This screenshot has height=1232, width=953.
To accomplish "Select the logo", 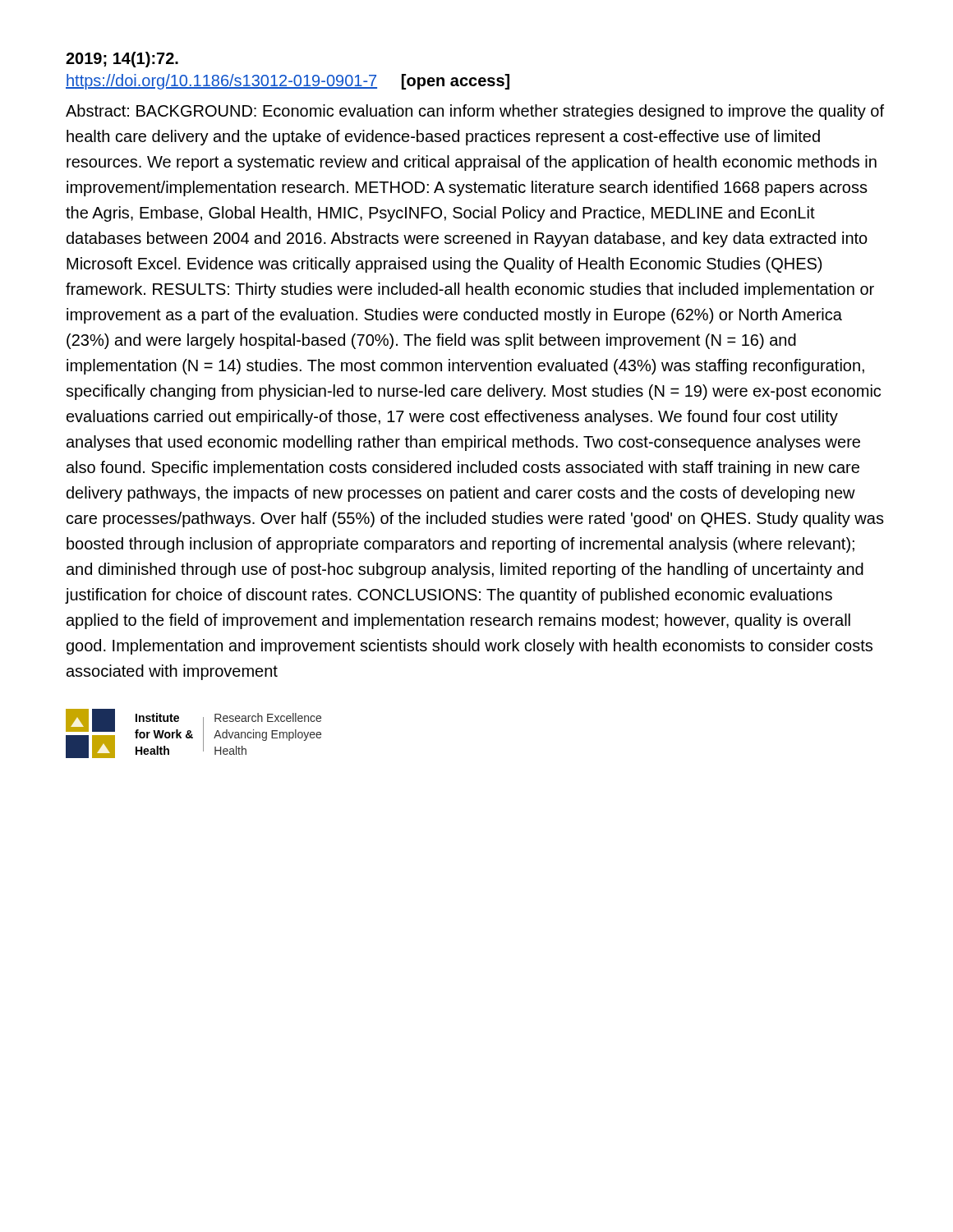I will pyautogui.click(x=476, y=734).
